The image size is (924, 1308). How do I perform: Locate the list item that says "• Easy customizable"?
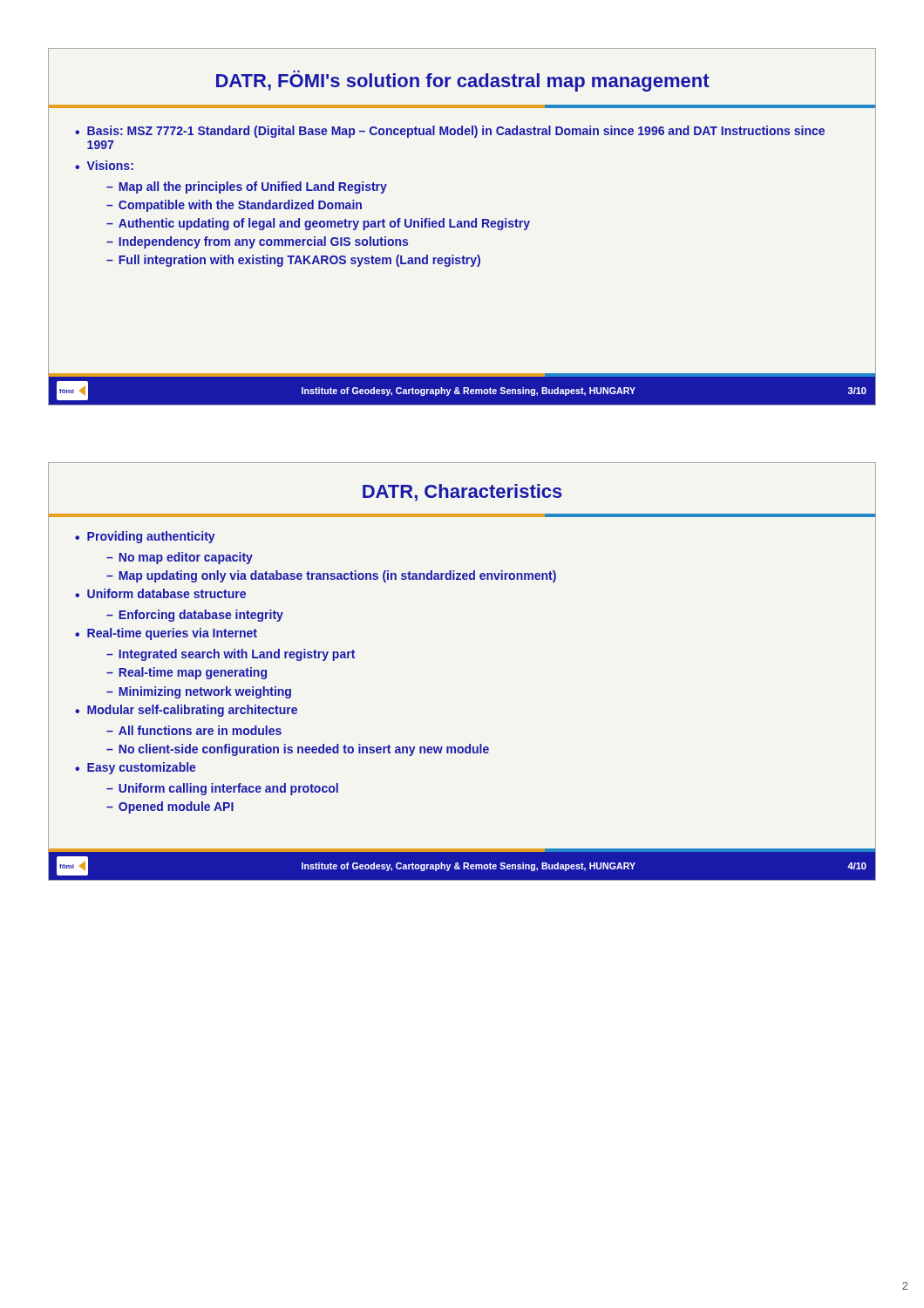point(136,769)
